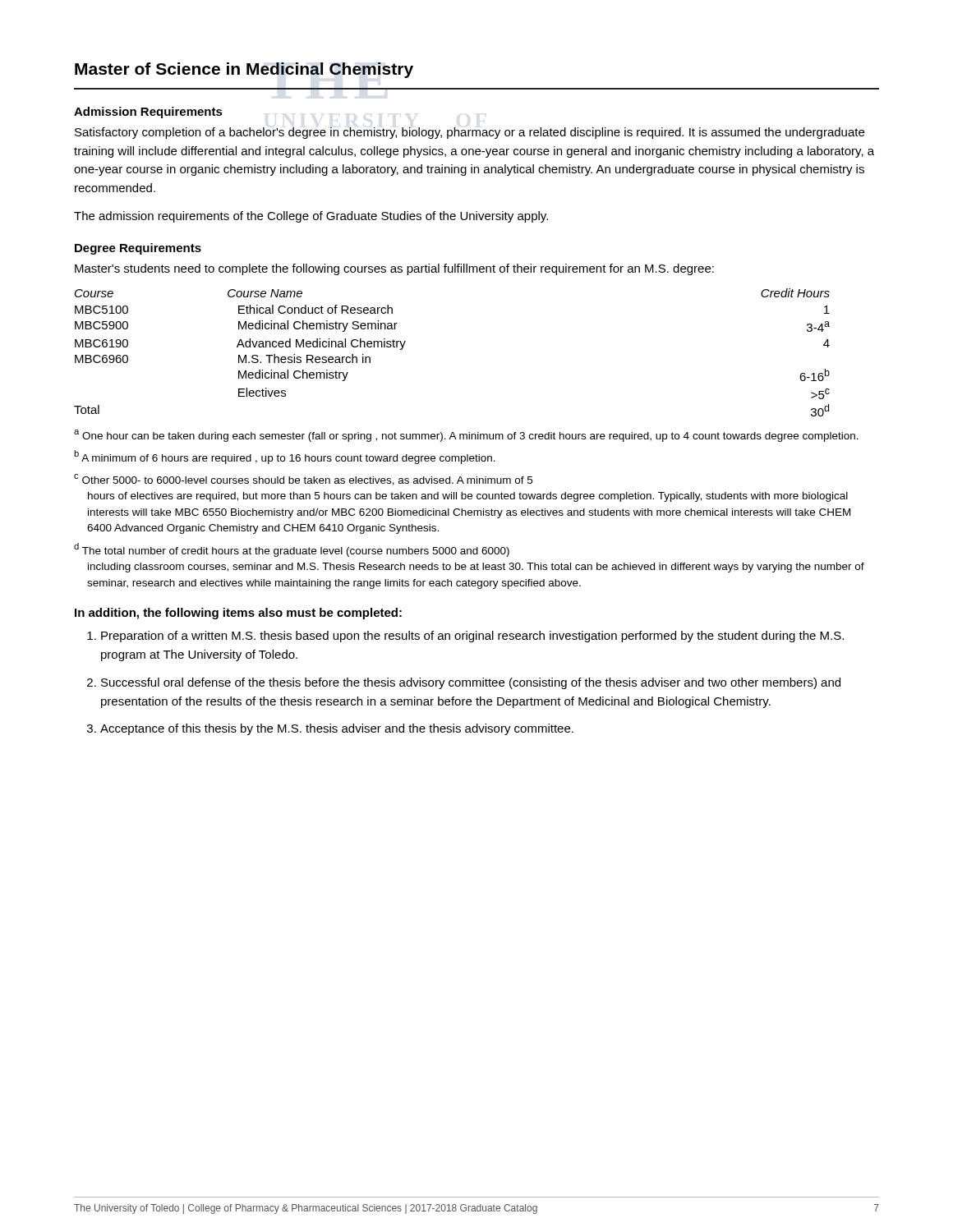Screen dimensions: 1232x953
Task: Point to the block beginning "Acceptance of this thesis by the M.S. thesis"
Action: pyautogui.click(x=337, y=728)
